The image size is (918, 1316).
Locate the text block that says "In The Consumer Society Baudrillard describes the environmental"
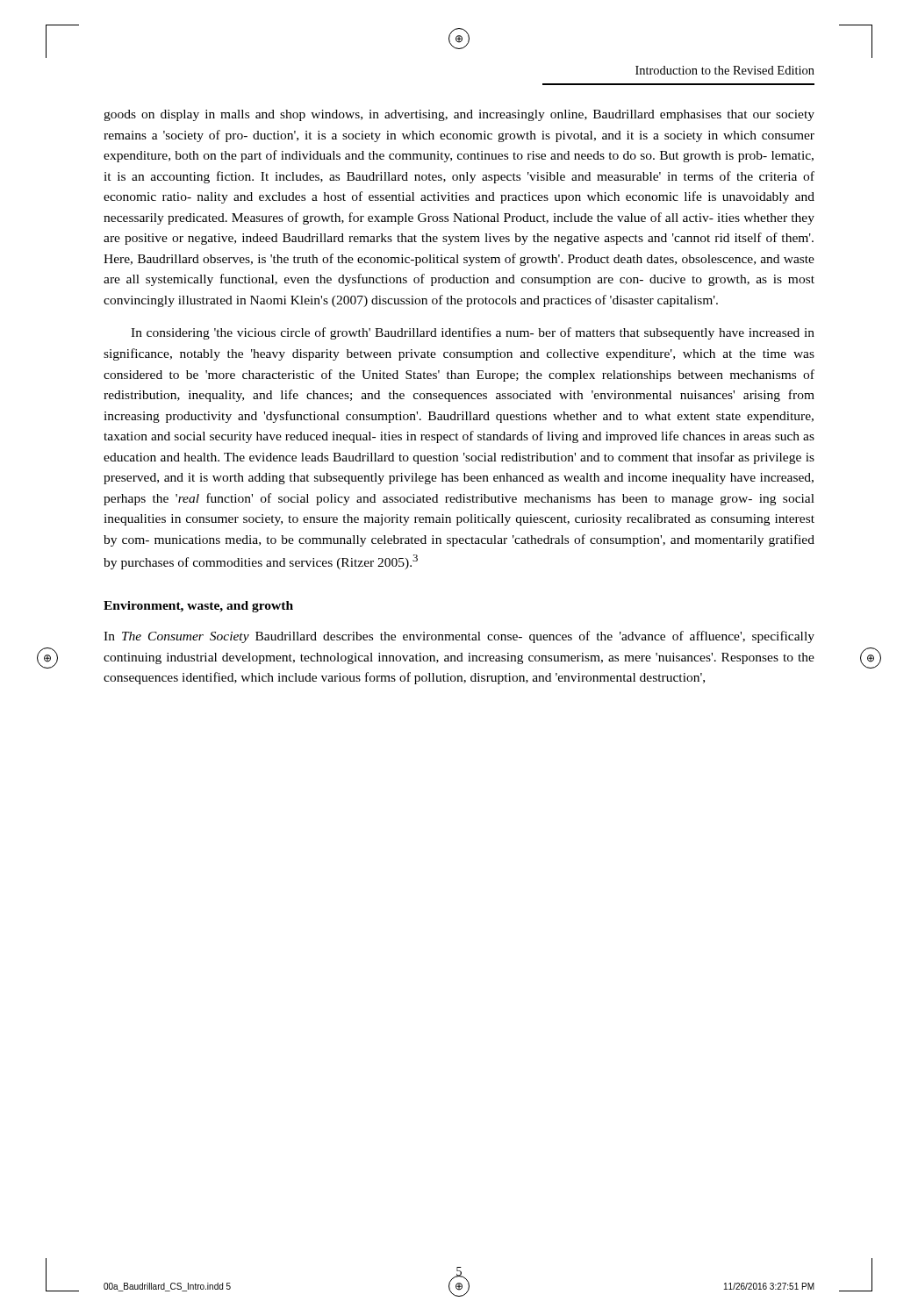pyautogui.click(x=459, y=657)
